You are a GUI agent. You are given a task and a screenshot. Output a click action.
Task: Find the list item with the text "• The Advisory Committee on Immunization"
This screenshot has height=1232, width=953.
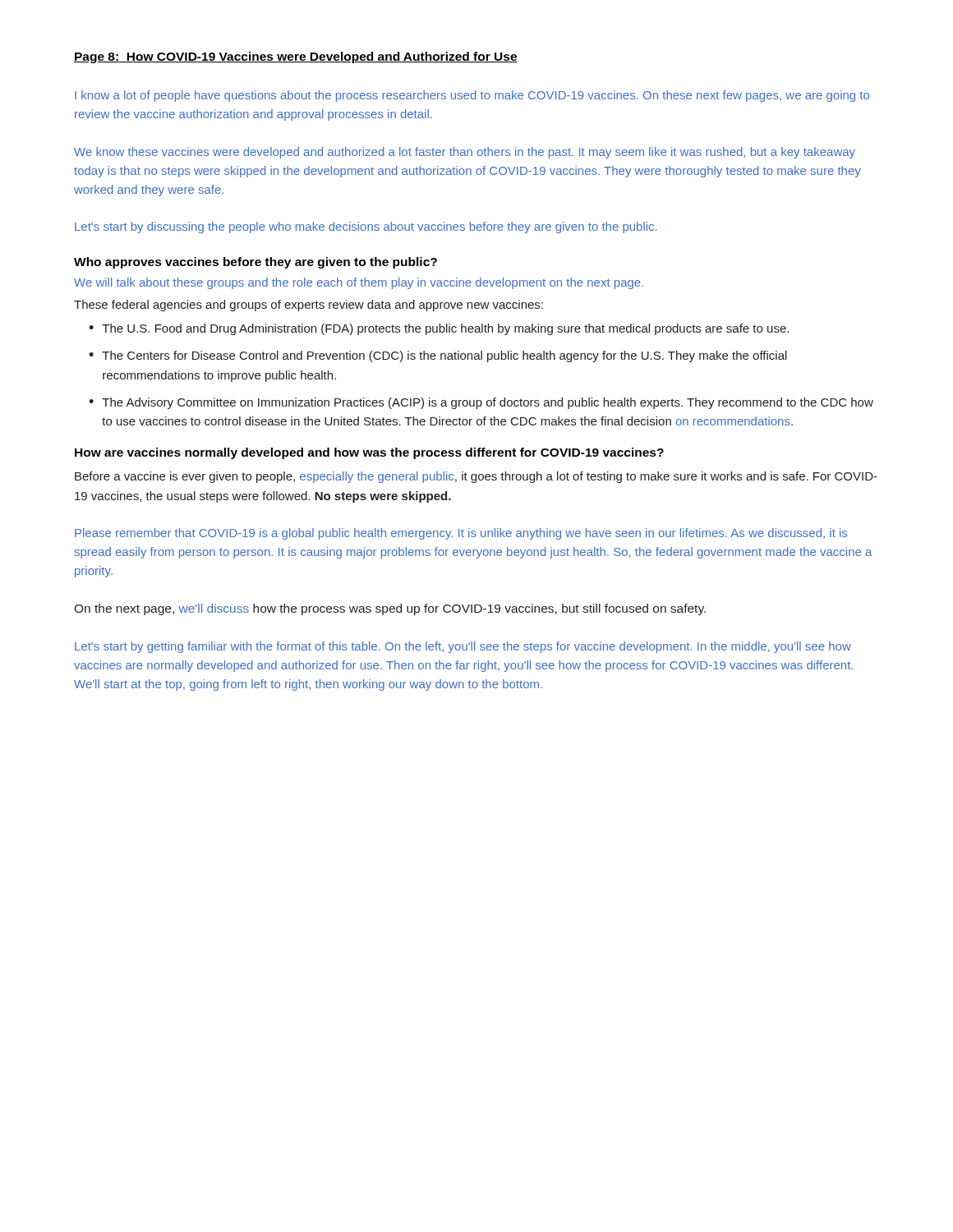484,411
